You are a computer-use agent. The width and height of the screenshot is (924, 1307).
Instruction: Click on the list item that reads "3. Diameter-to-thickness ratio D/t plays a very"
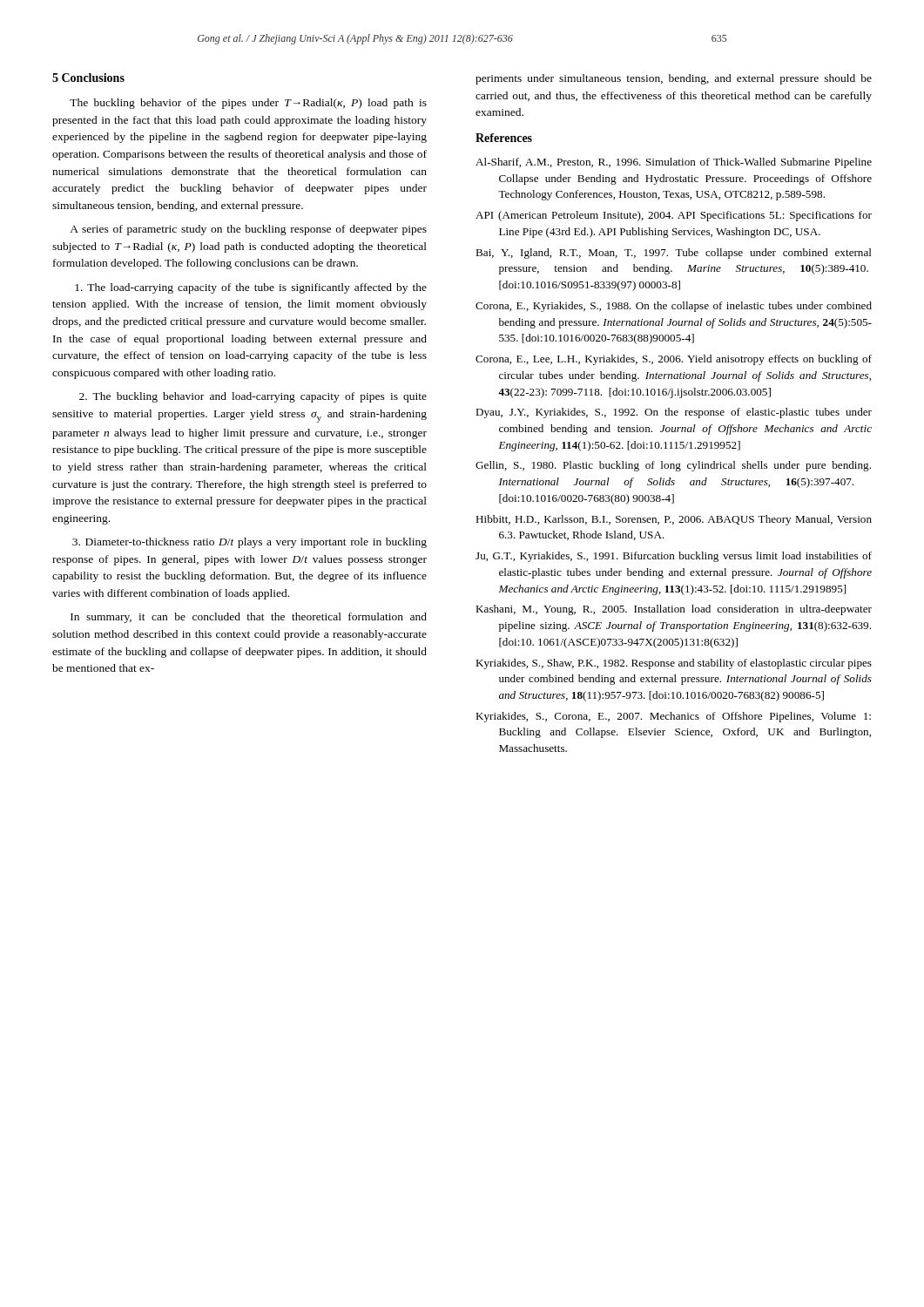click(x=240, y=567)
